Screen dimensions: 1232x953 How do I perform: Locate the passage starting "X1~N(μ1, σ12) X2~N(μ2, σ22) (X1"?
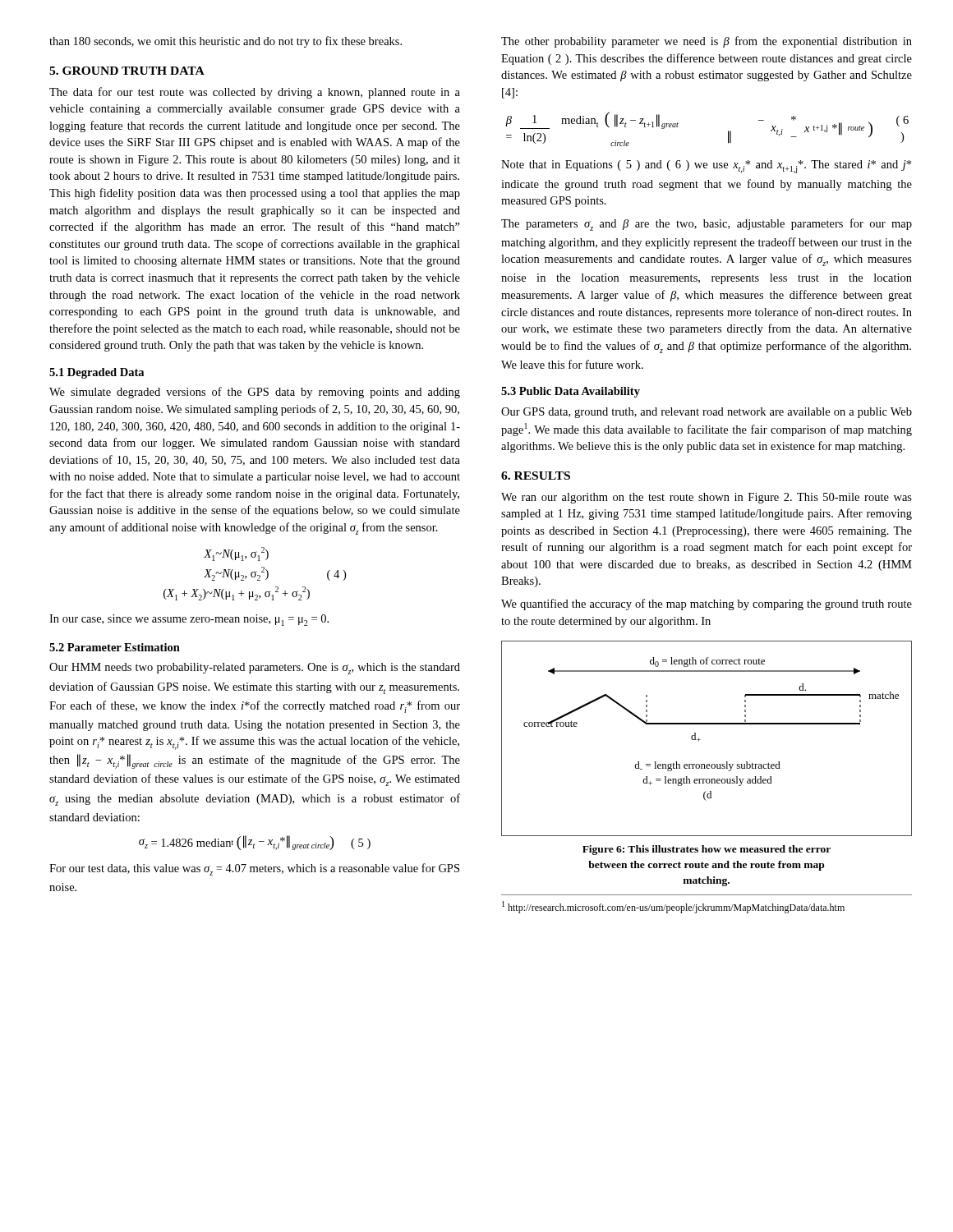[x=255, y=574]
